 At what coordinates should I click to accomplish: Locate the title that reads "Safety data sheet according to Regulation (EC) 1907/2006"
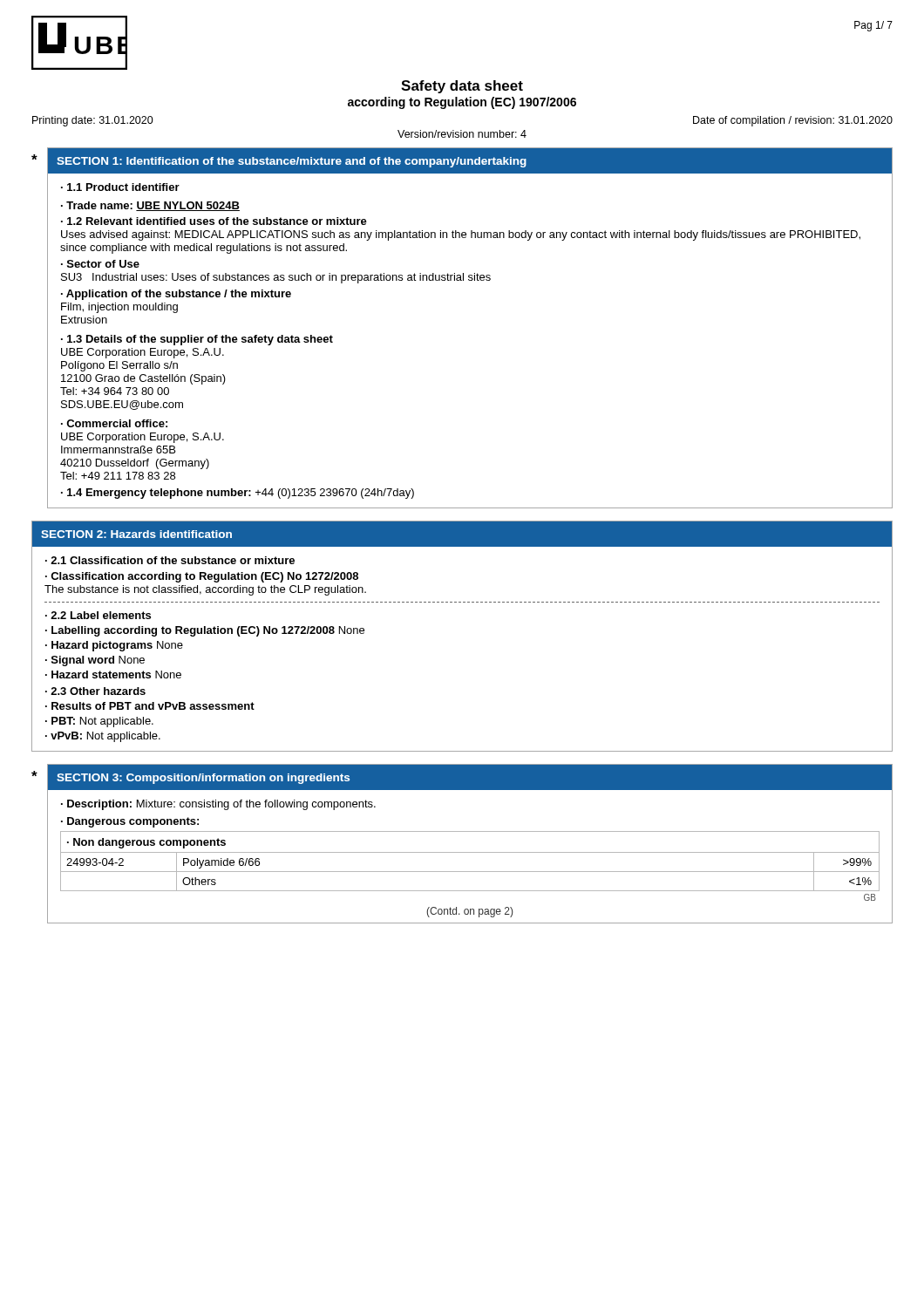point(462,93)
